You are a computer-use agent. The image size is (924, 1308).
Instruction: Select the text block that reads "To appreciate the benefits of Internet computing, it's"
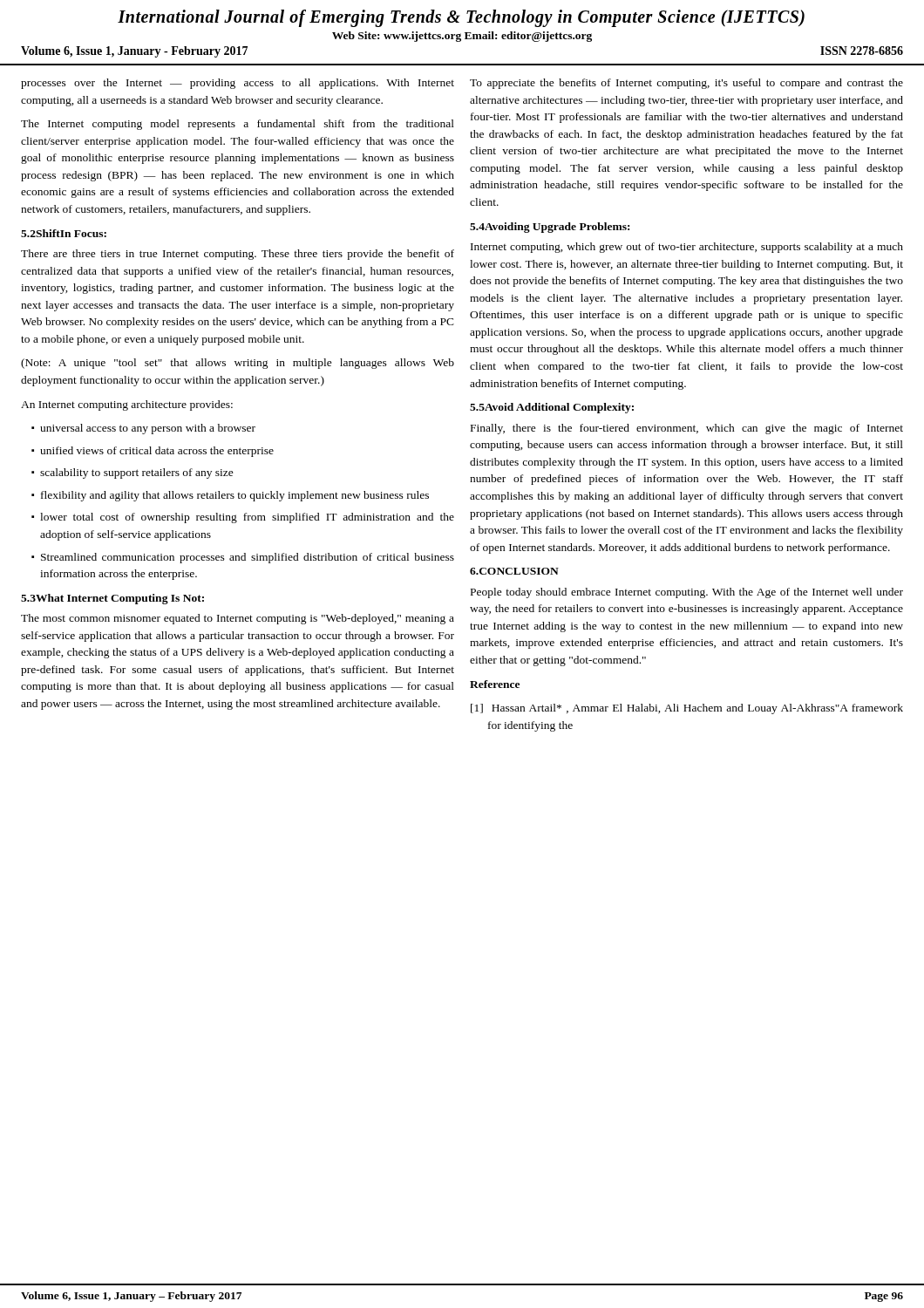[686, 142]
